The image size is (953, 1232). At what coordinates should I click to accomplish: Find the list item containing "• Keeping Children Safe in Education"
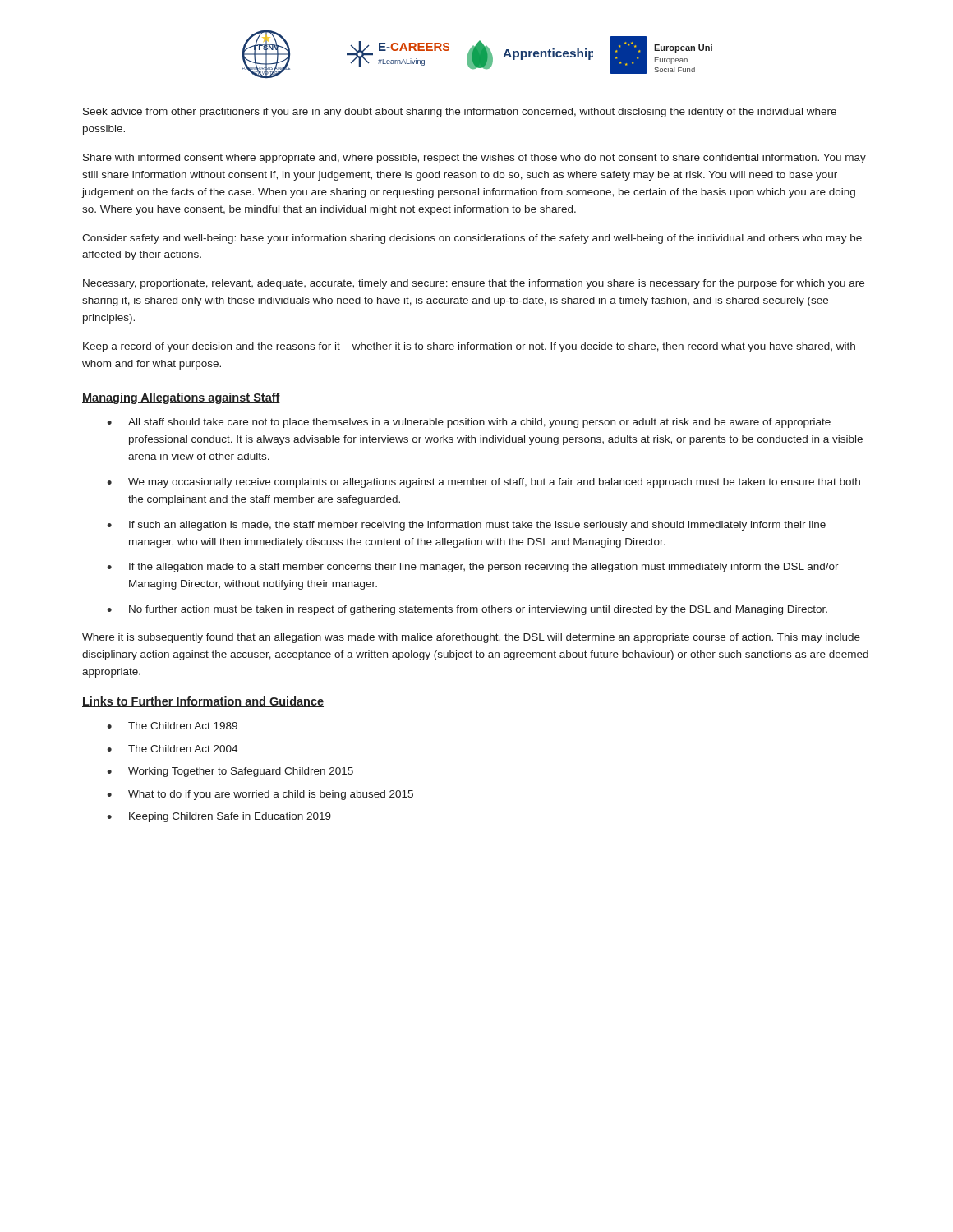(219, 817)
